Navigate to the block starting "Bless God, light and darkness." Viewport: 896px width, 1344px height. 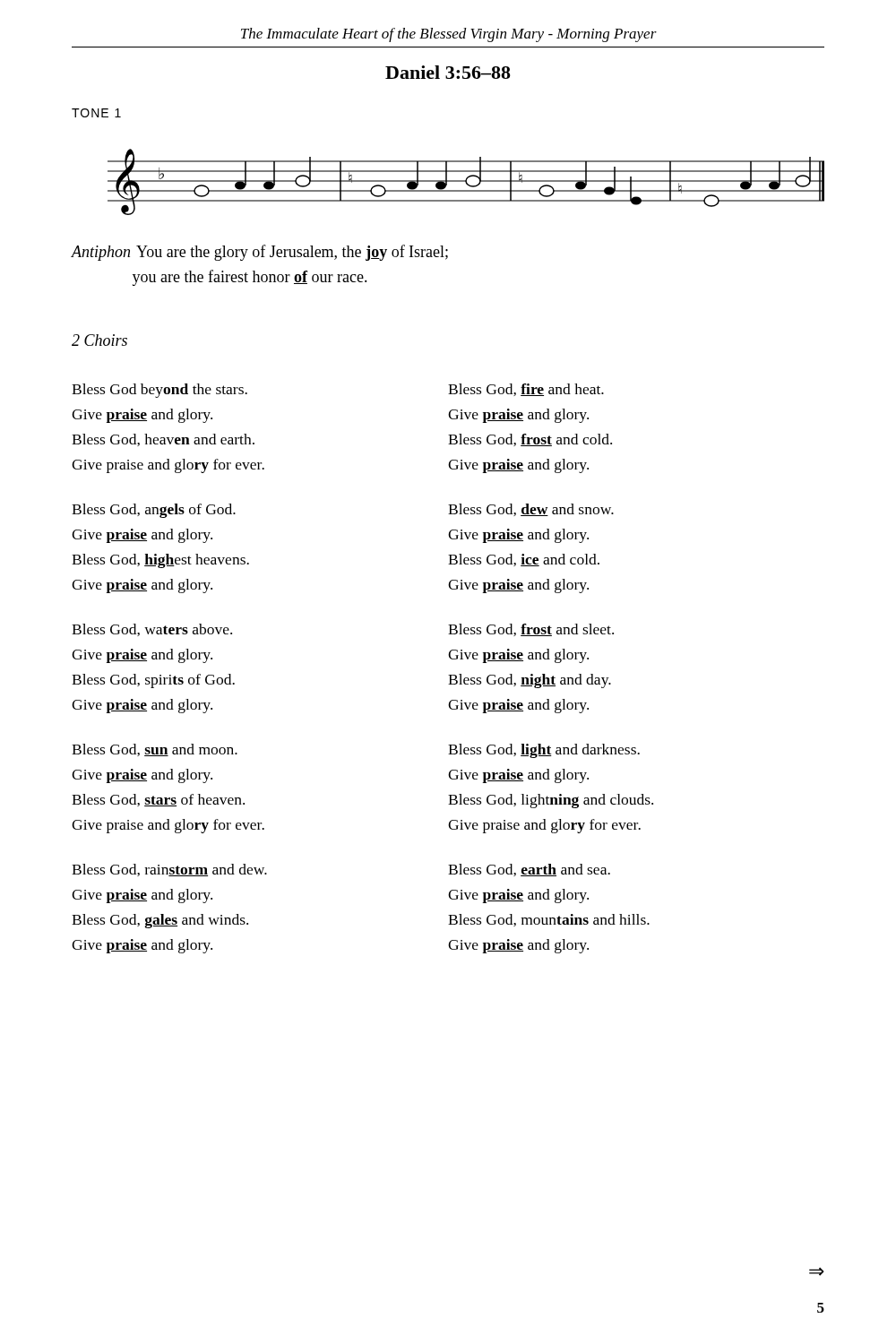click(636, 787)
